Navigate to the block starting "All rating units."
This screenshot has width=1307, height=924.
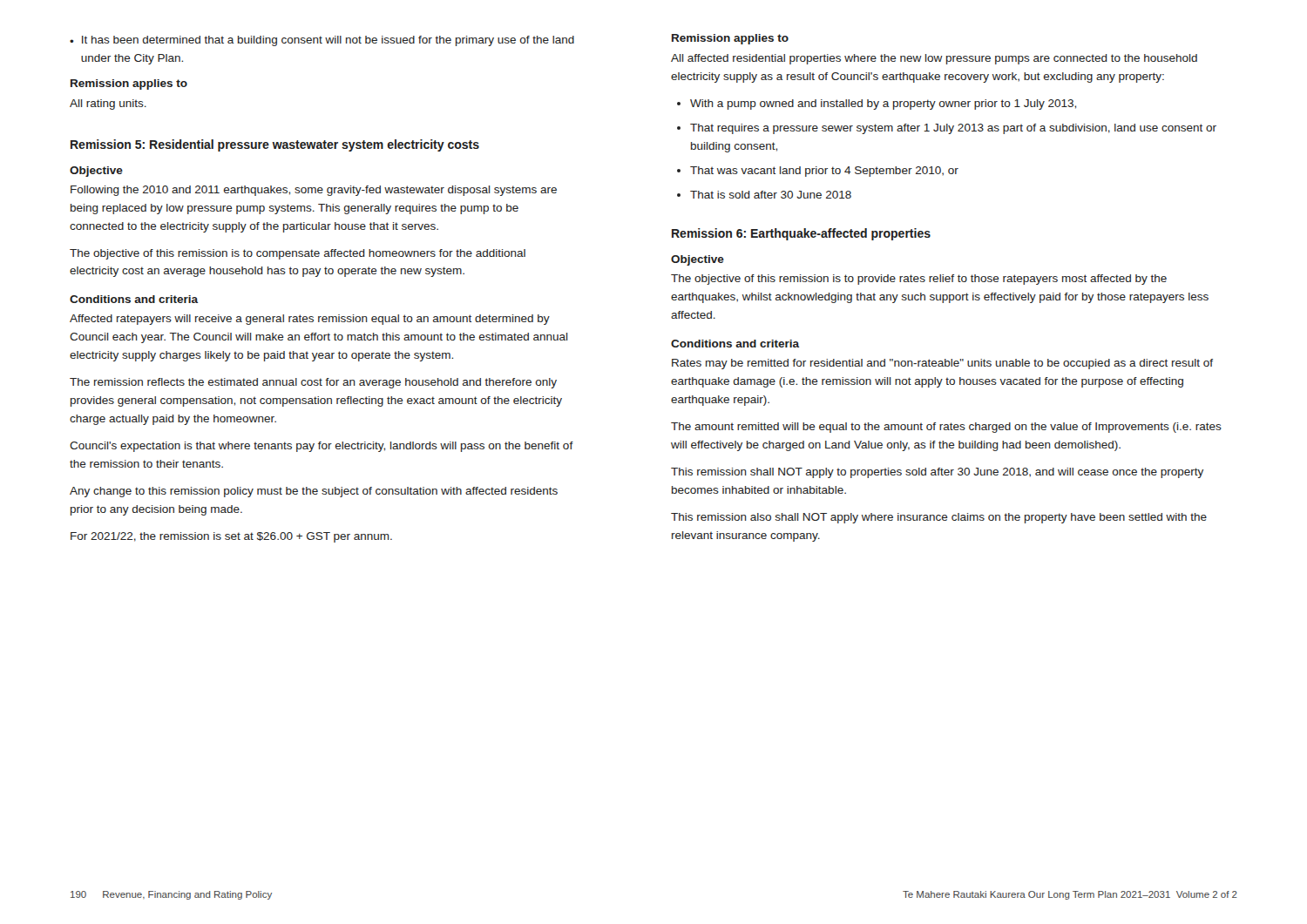[108, 103]
